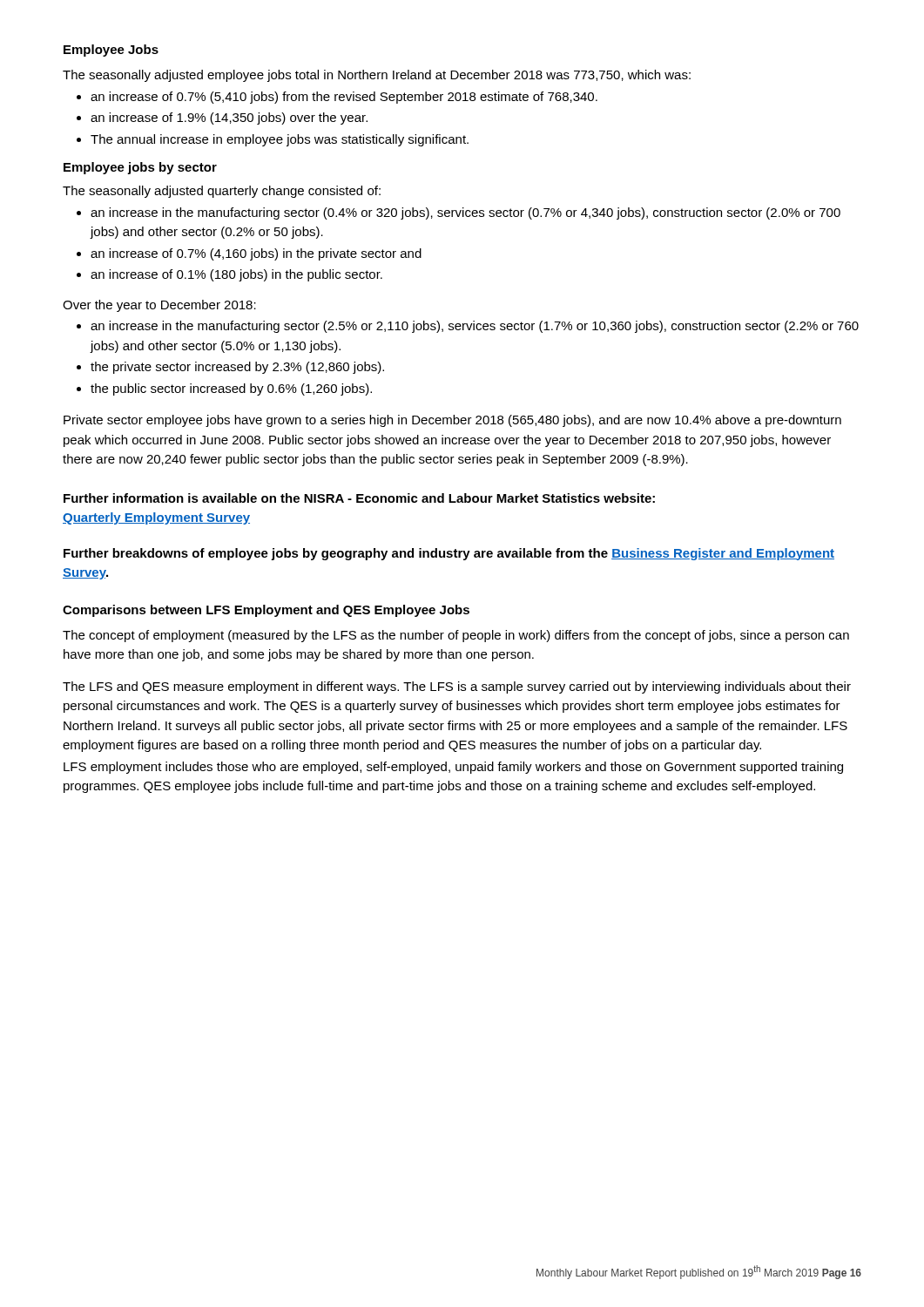Find the text that says "The seasonally adjusted quarterly change consisted of:"
The image size is (924, 1307).
(x=222, y=190)
